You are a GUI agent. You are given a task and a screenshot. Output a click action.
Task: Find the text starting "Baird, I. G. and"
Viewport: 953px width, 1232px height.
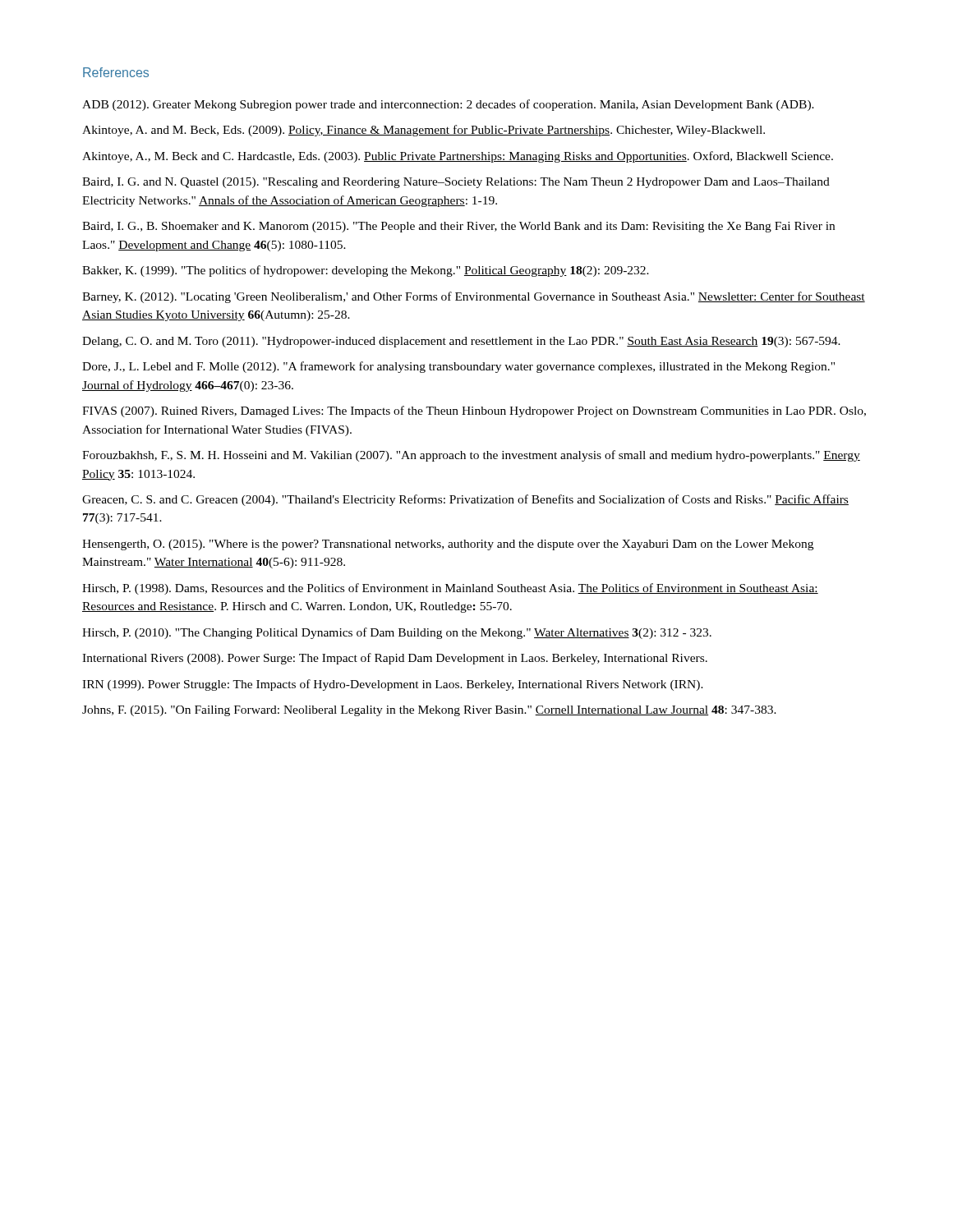point(456,191)
